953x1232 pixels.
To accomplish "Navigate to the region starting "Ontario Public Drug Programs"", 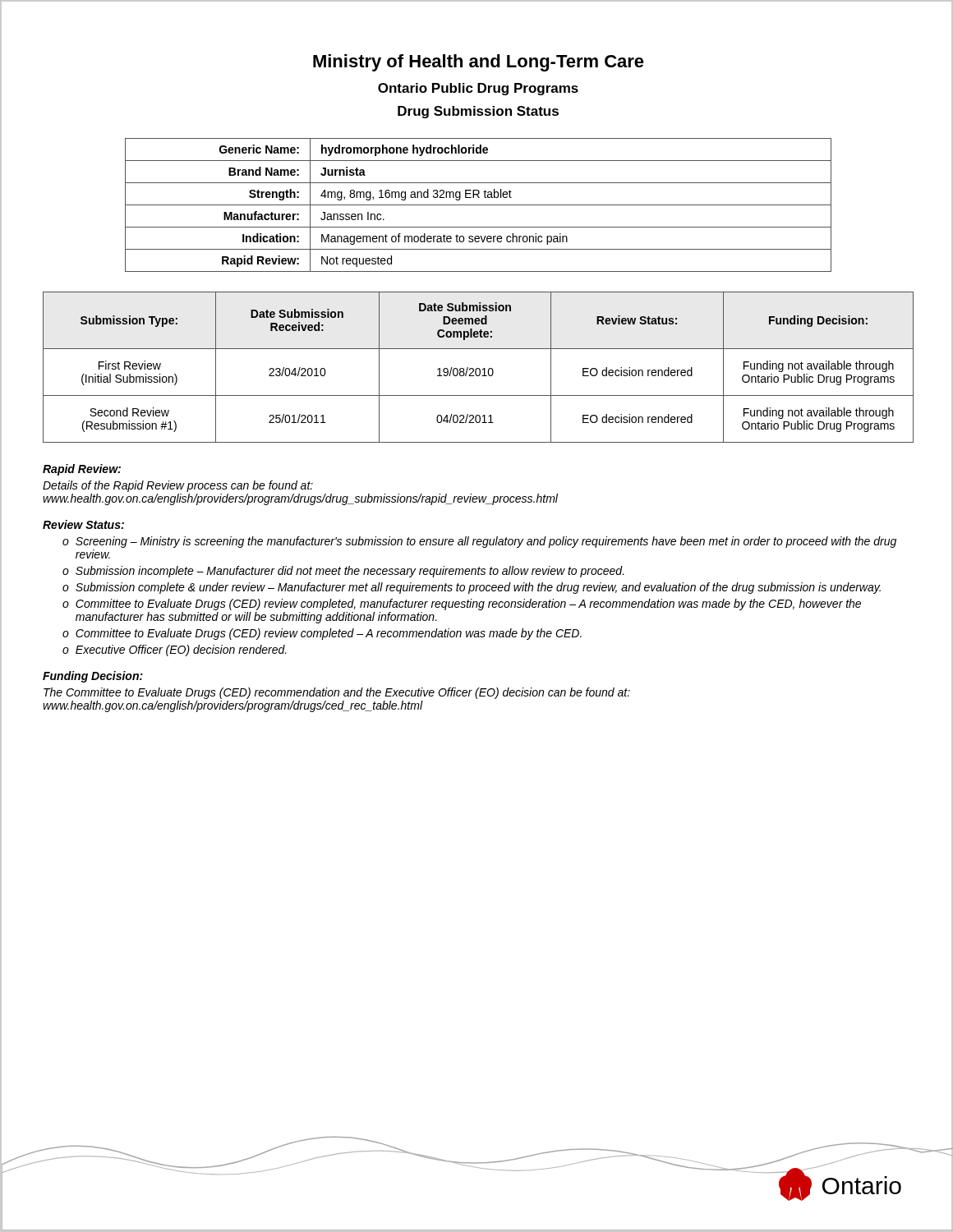I will coord(478,88).
